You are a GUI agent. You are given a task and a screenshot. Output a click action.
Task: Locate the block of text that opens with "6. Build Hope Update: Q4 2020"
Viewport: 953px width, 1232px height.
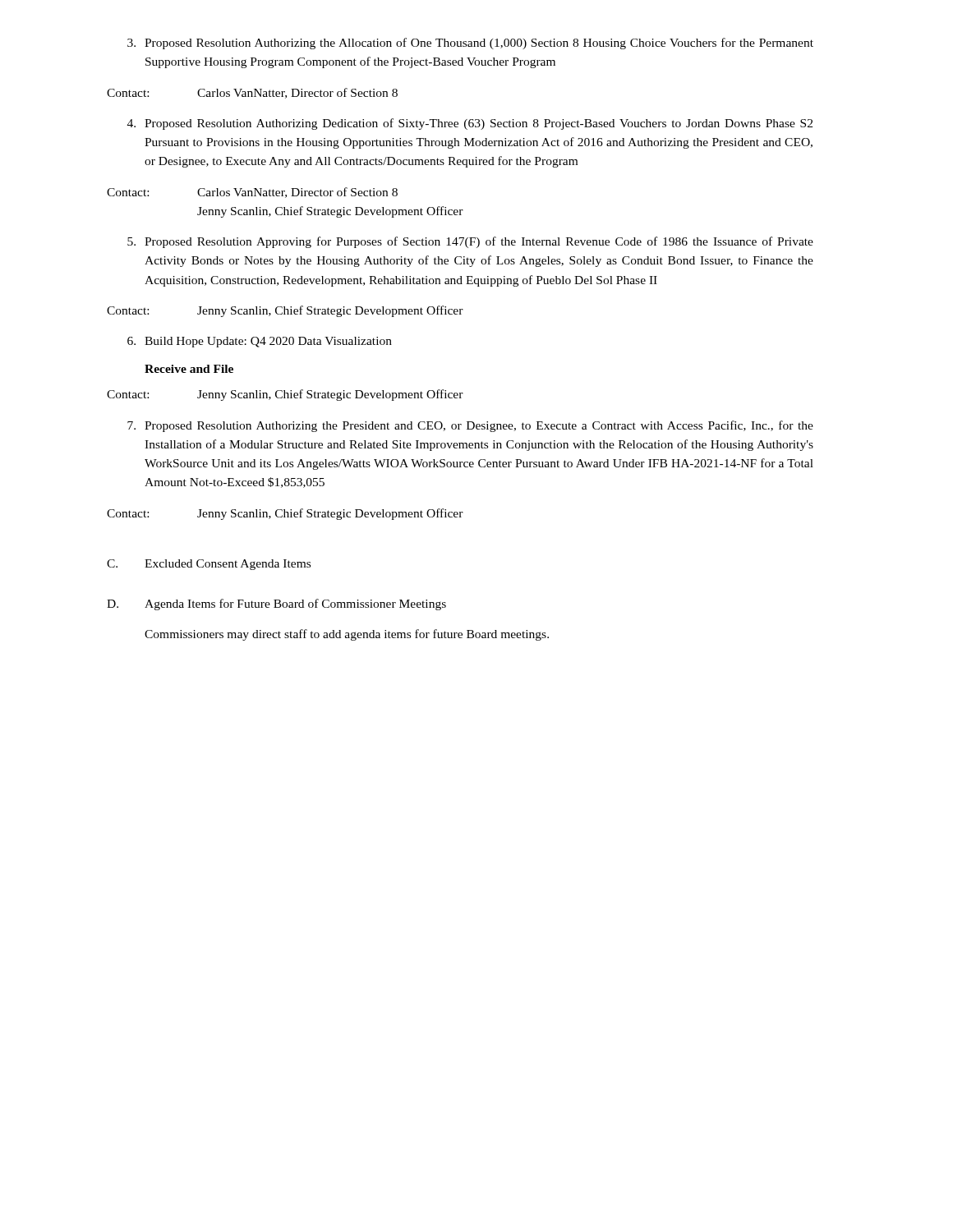point(260,342)
